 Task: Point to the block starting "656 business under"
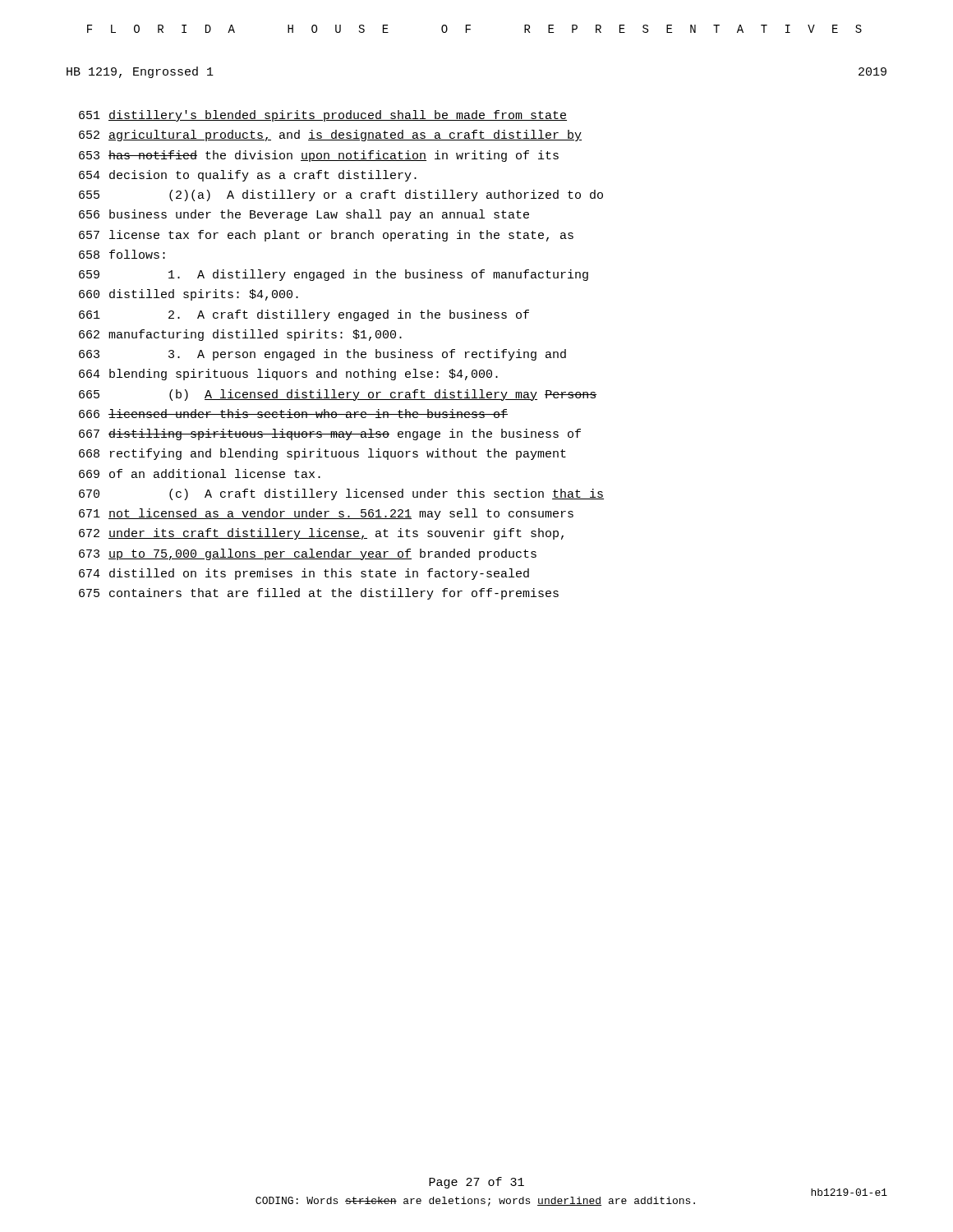[476, 216]
